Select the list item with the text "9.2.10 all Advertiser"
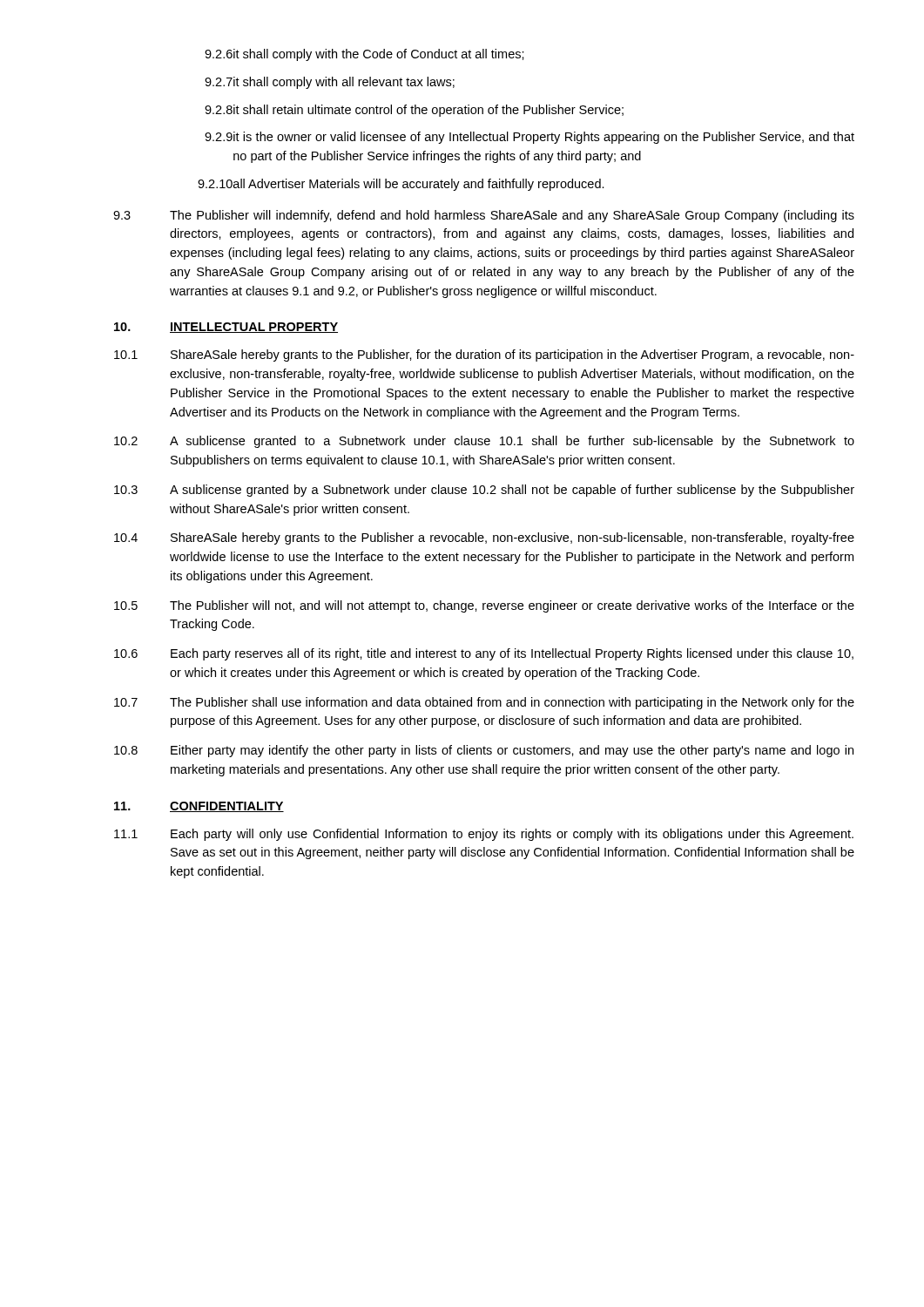Screen dimensions: 1307x924 pos(484,184)
